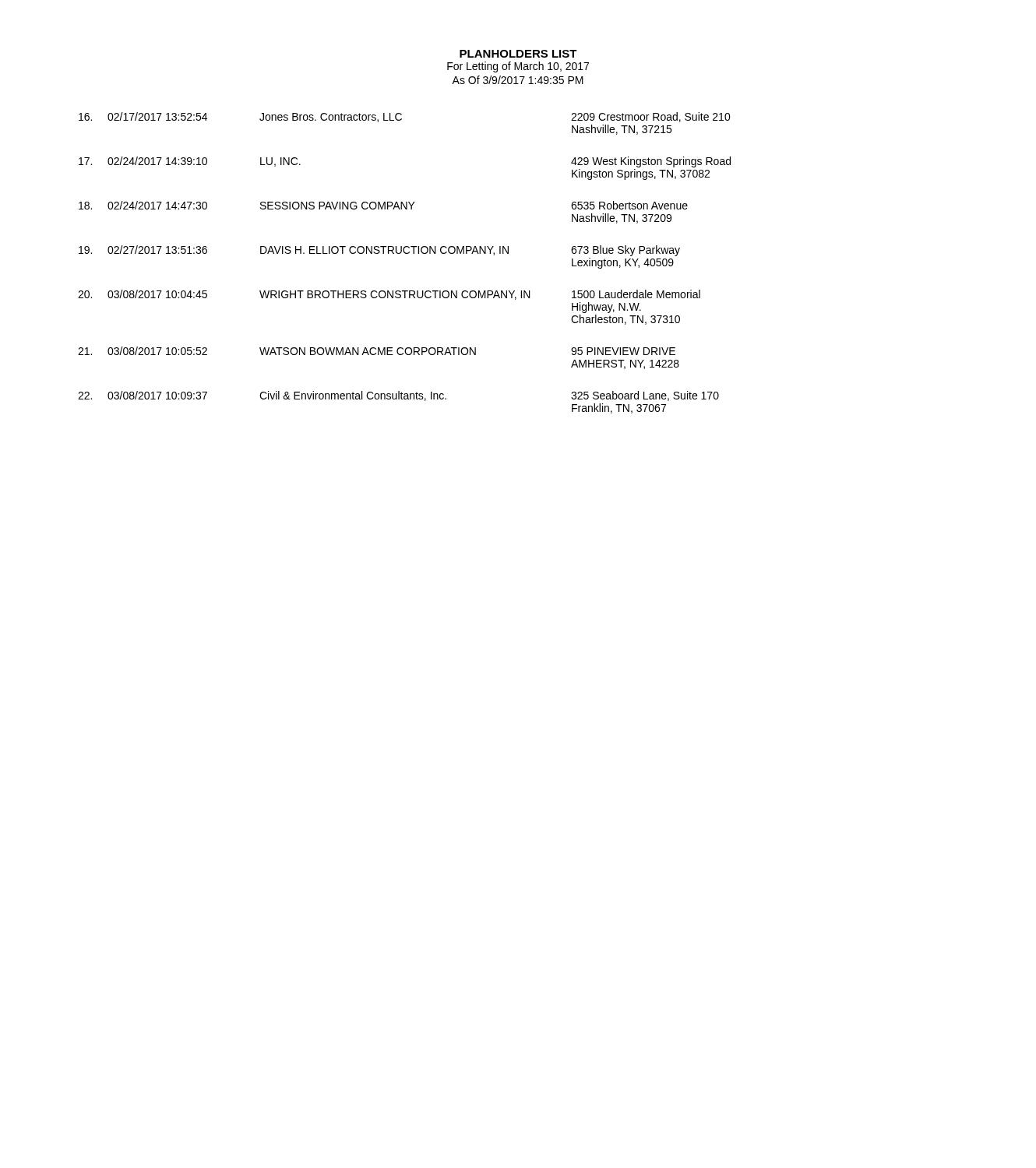This screenshot has height=1168, width=1036.
Task: Locate the title that says "PLANHOLDERS LIST"
Action: point(518,53)
